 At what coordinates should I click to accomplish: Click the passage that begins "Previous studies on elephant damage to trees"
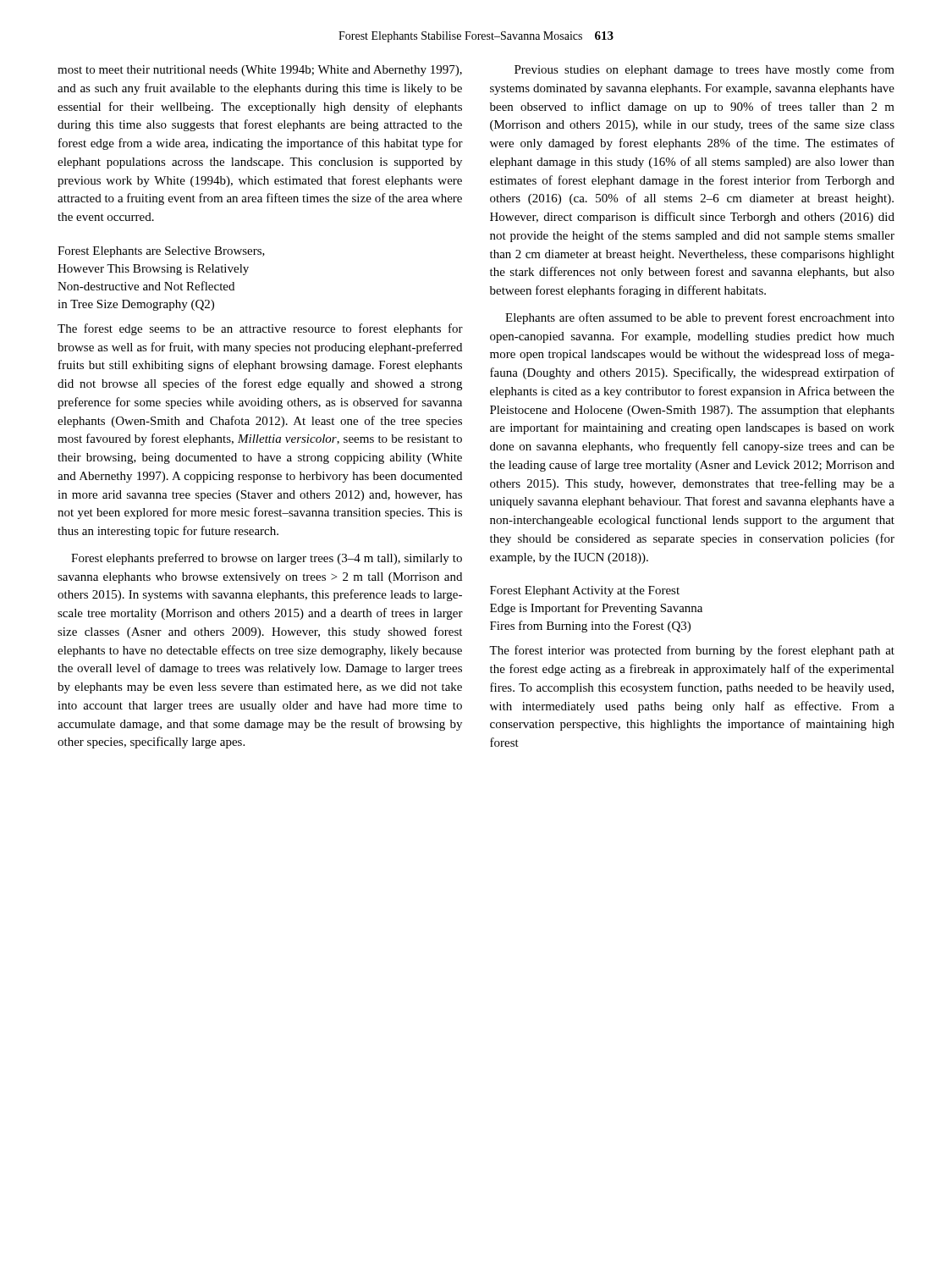point(692,314)
